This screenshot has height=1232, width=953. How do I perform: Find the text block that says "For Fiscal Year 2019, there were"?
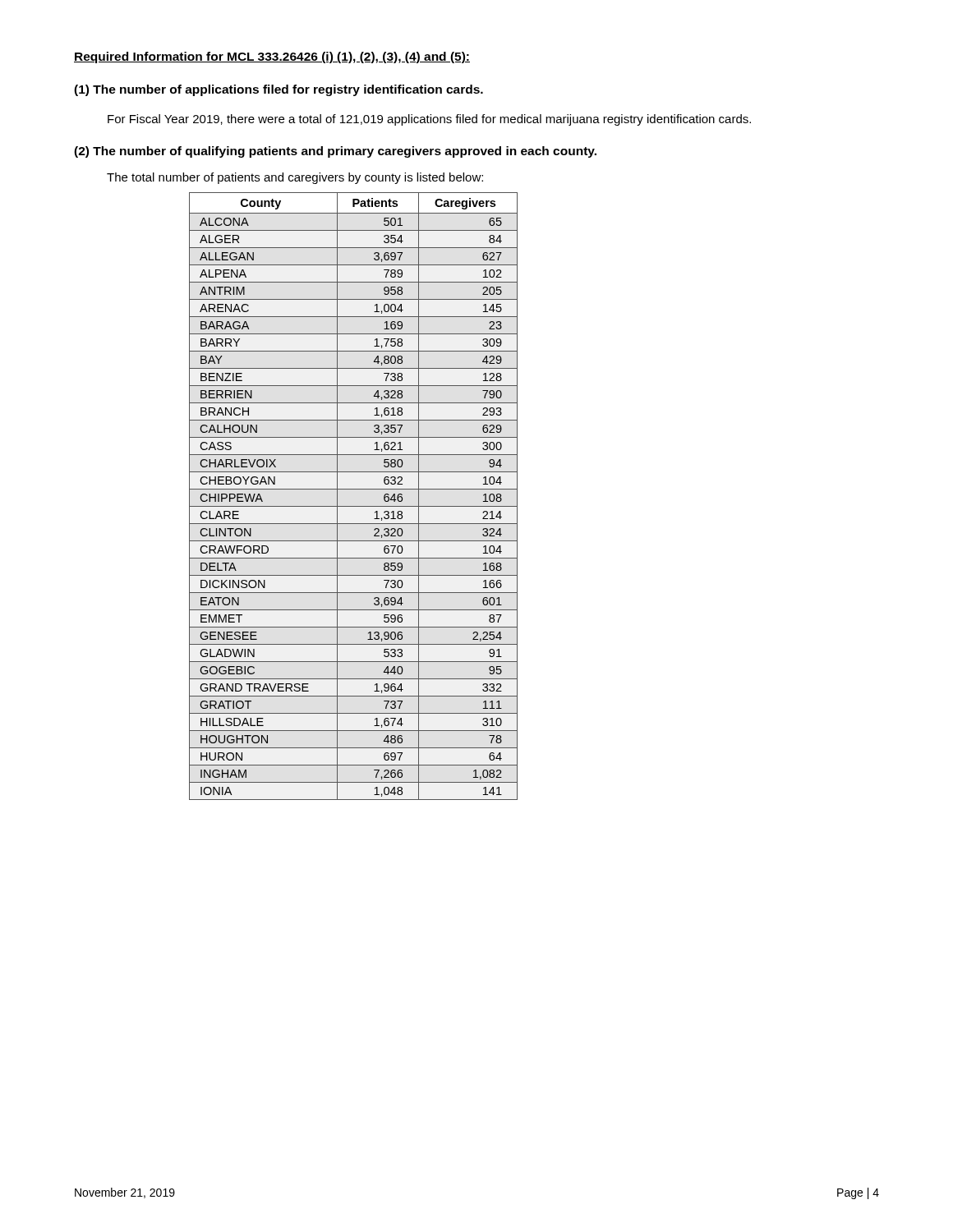tap(429, 119)
